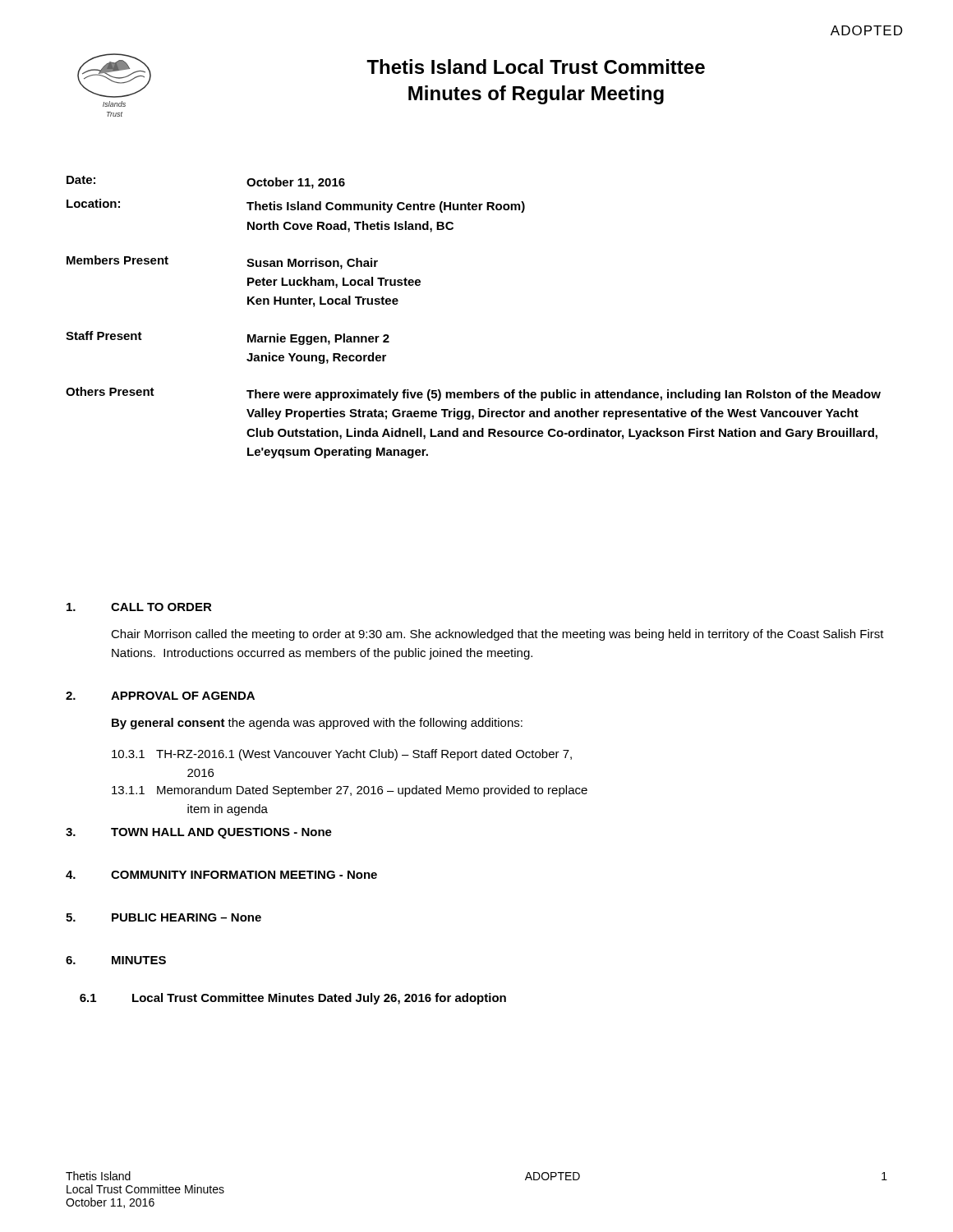Find the text starting "3. TOWN HALL AND QUESTIONS - None"
This screenshot has width=953, height=1232.
(x=199, y=833)
